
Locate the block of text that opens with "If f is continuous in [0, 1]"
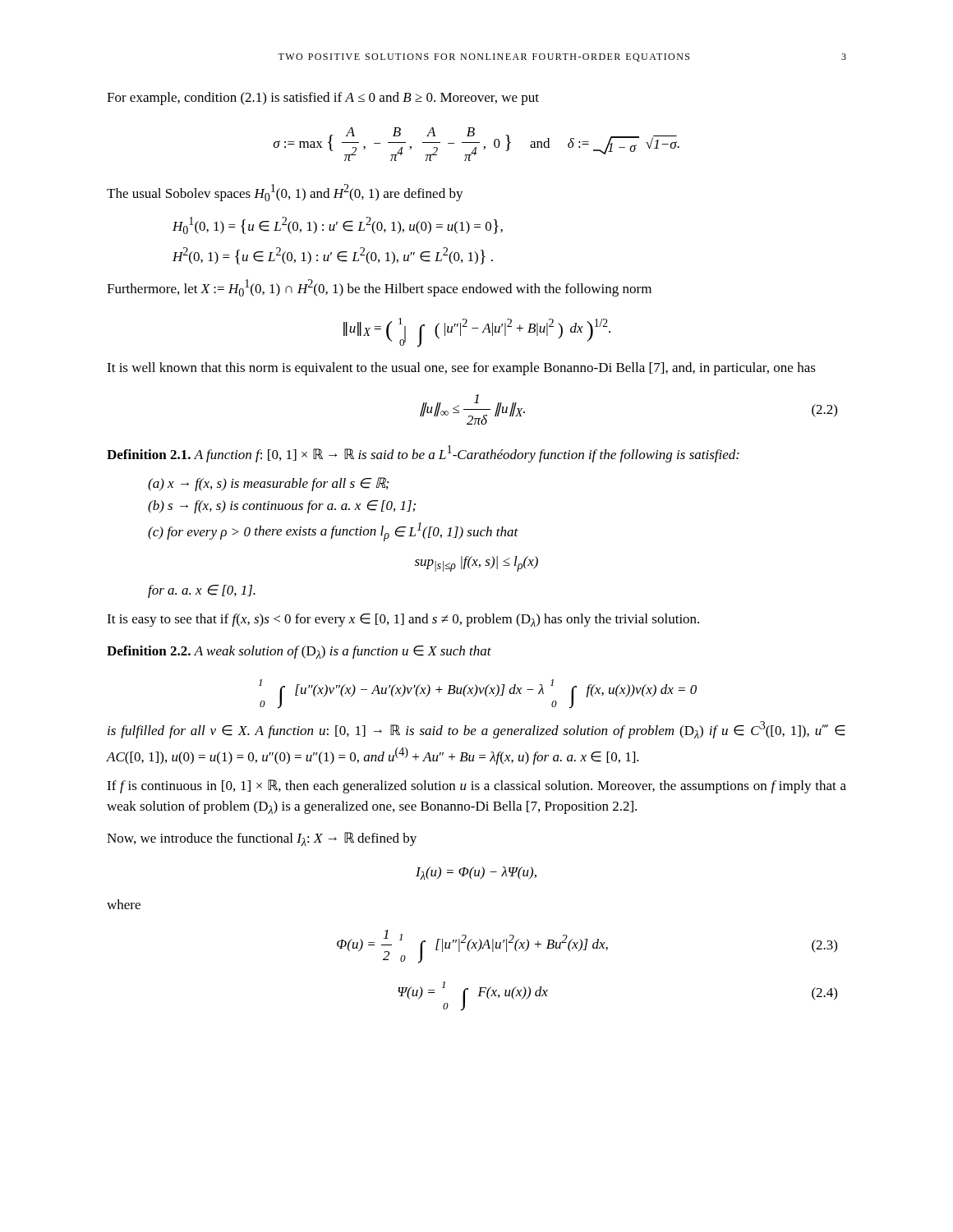click(476, 797)
